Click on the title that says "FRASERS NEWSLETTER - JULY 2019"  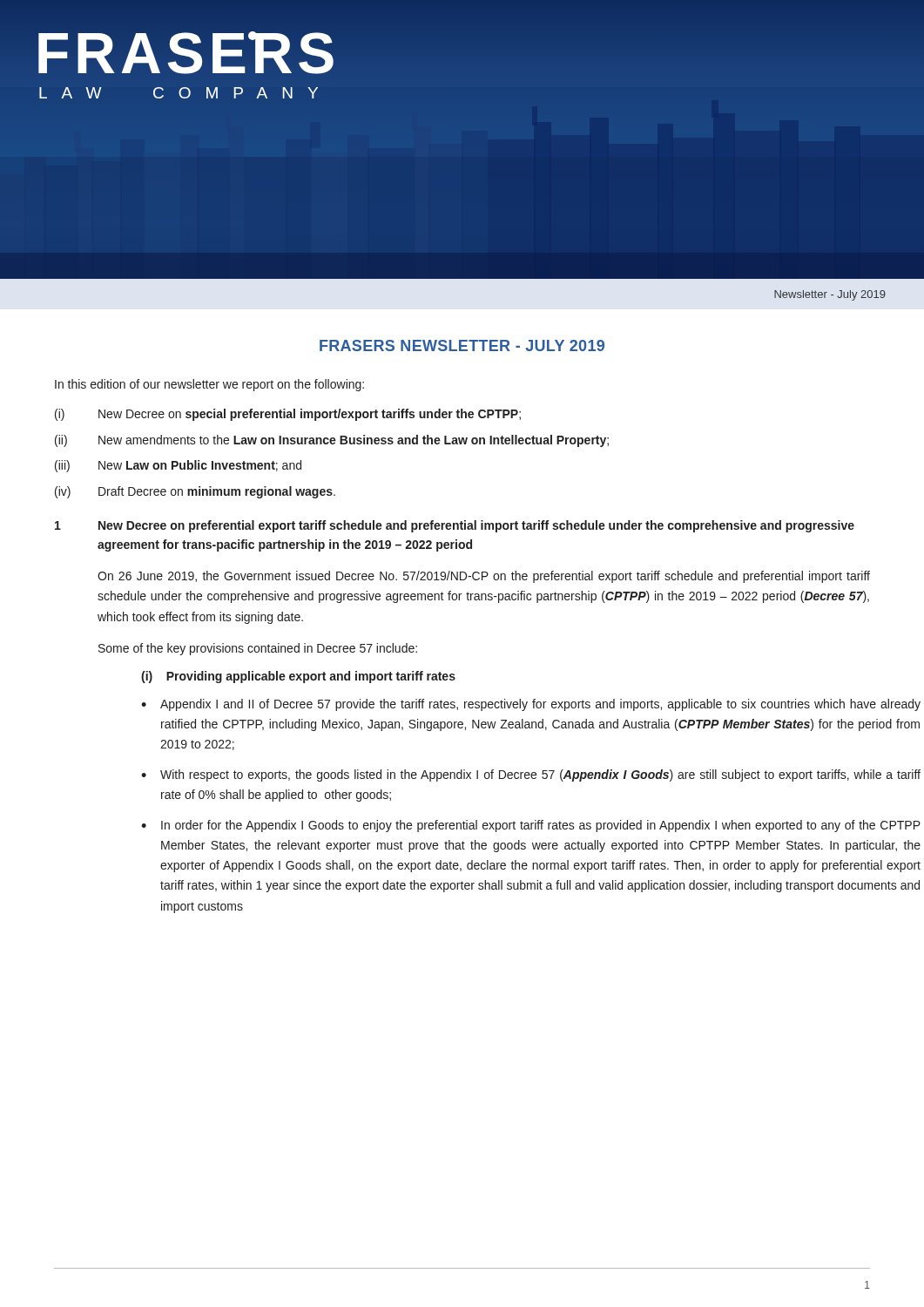(x=462, y=346)
